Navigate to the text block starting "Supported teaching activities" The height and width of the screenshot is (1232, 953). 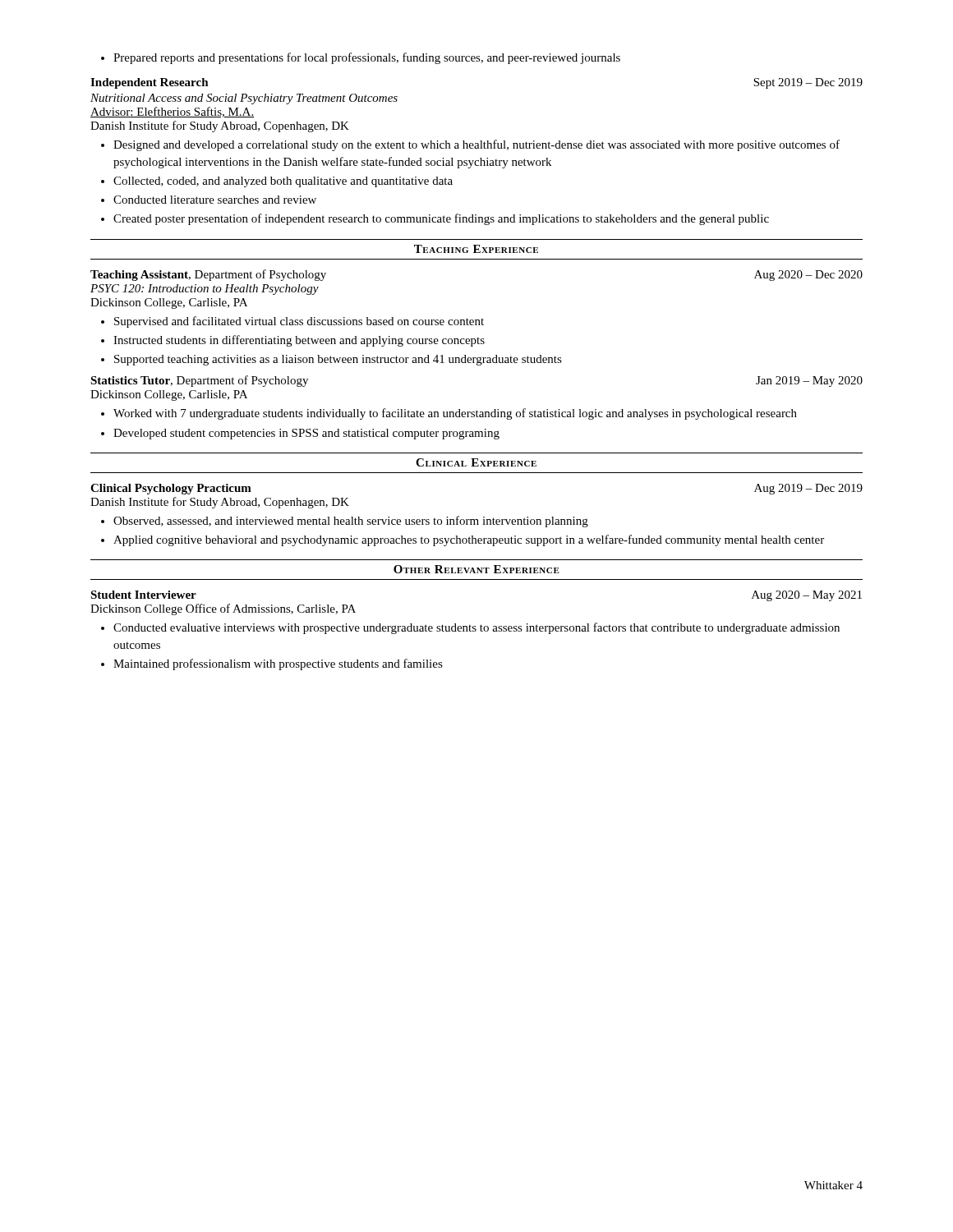click(x=338, y=359)
